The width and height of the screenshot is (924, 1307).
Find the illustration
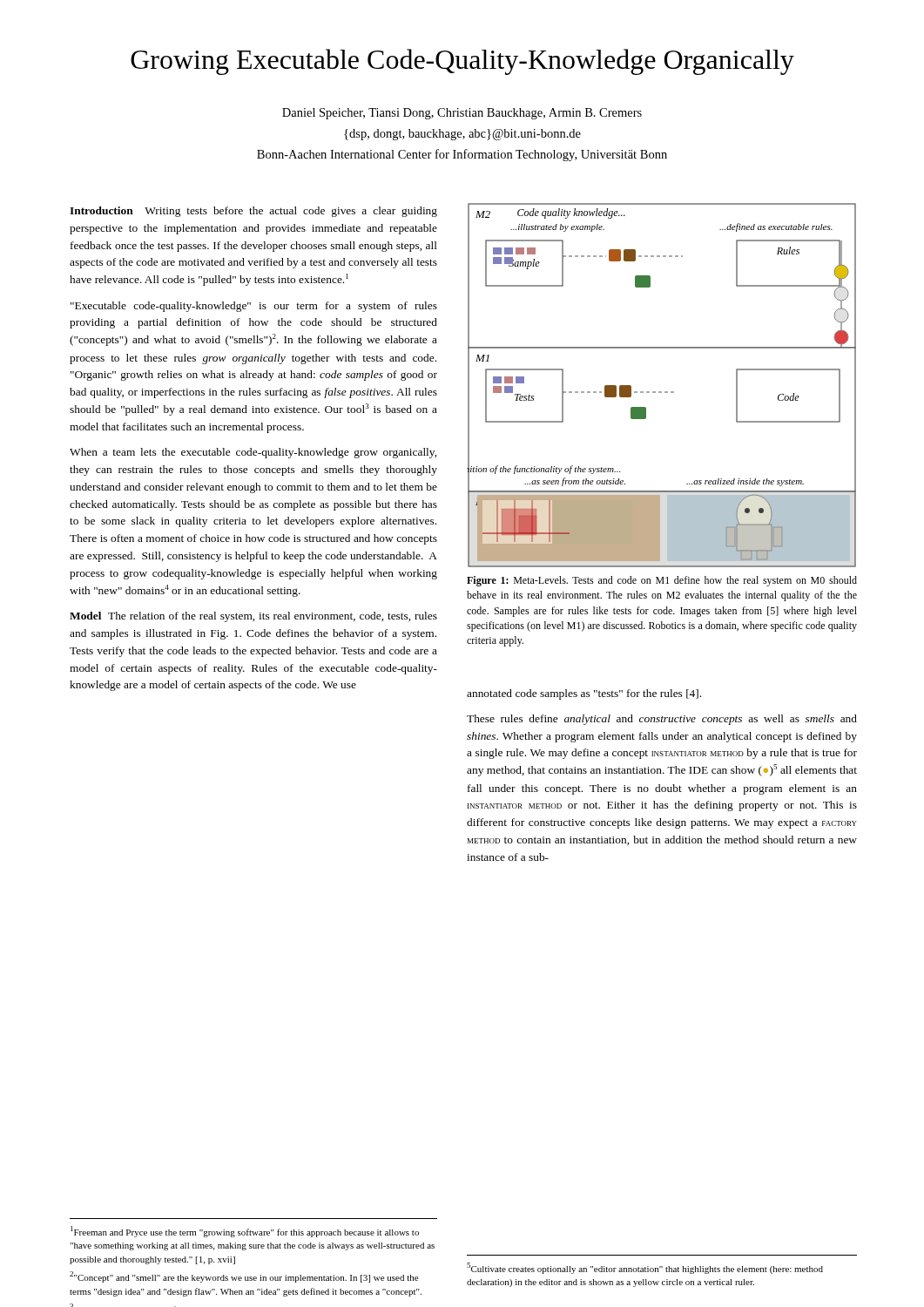pyautogui.click(x=662, y=385)
